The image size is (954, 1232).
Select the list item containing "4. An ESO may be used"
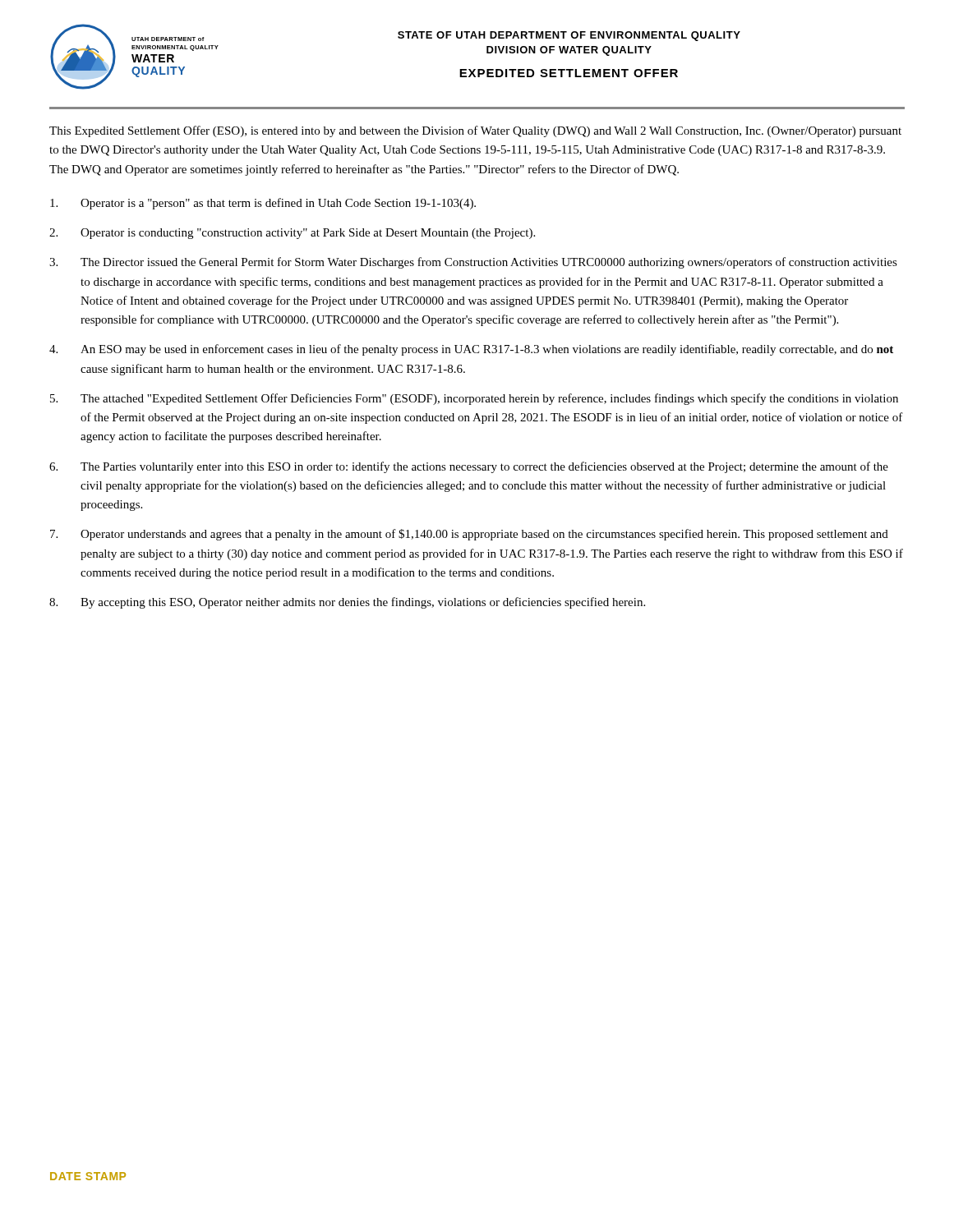477,359
